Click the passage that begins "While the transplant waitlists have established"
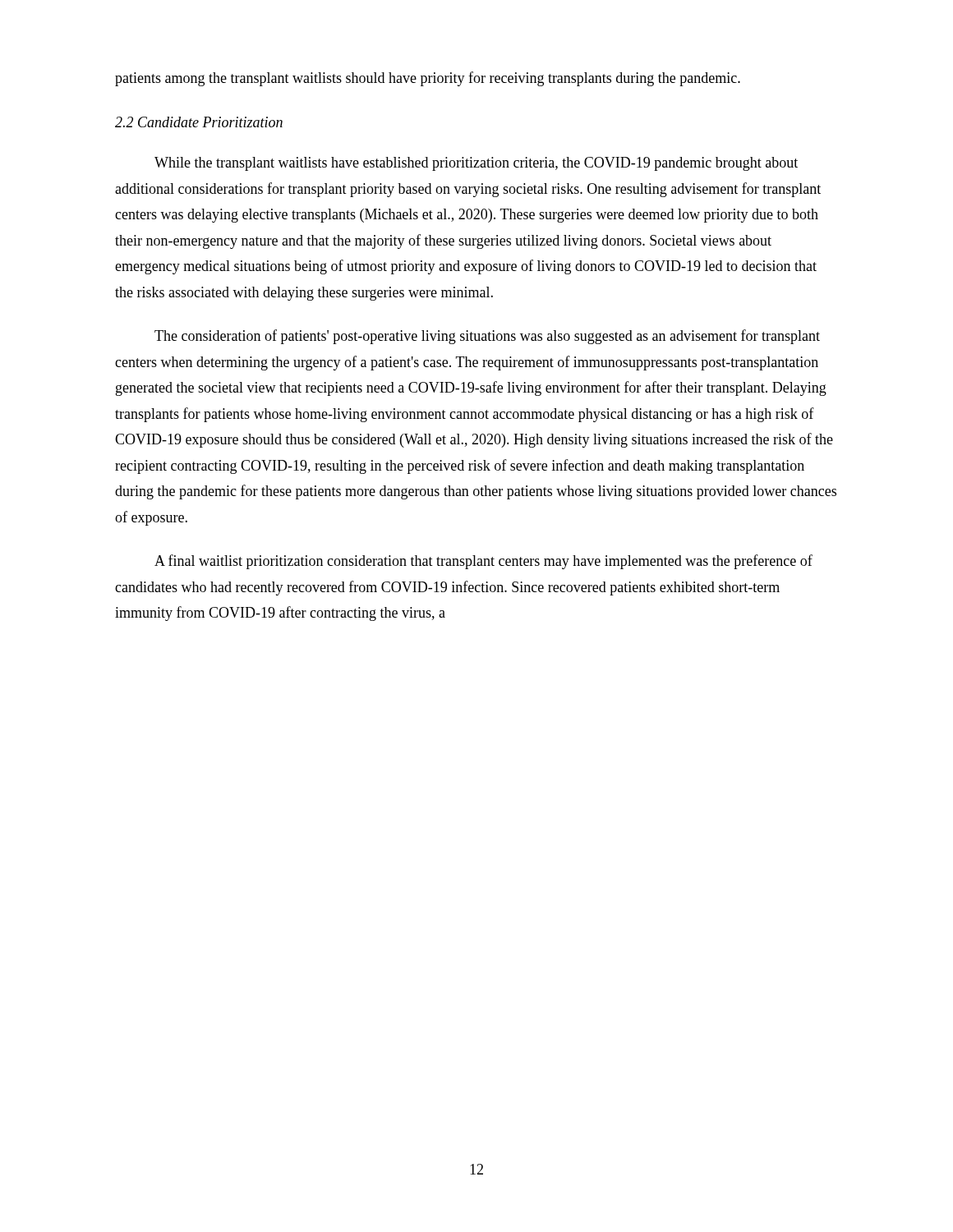Screen dimensions: 1232x953 coord(476,228)
